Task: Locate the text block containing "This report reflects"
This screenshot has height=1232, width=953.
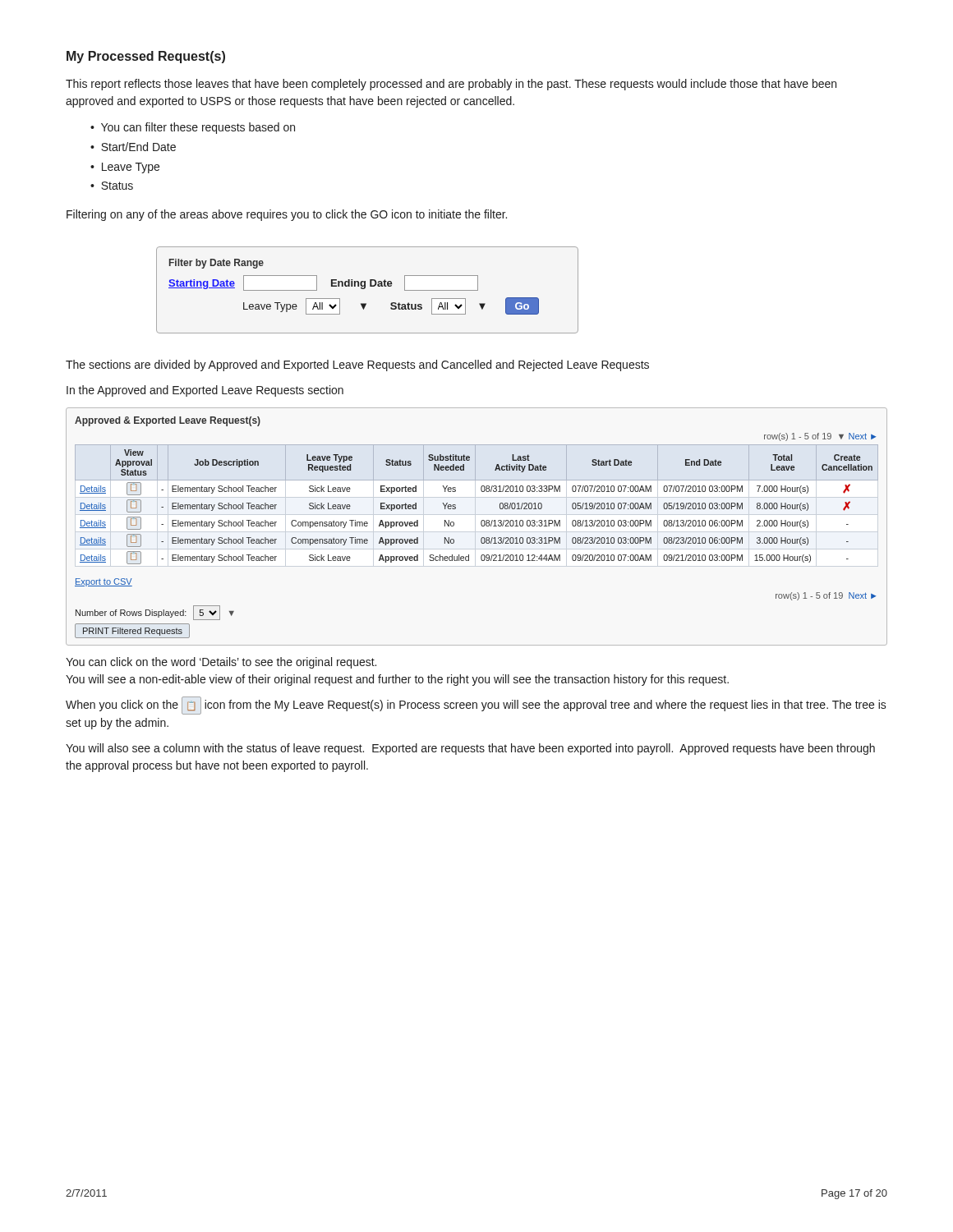Action: tap(451, 92)
